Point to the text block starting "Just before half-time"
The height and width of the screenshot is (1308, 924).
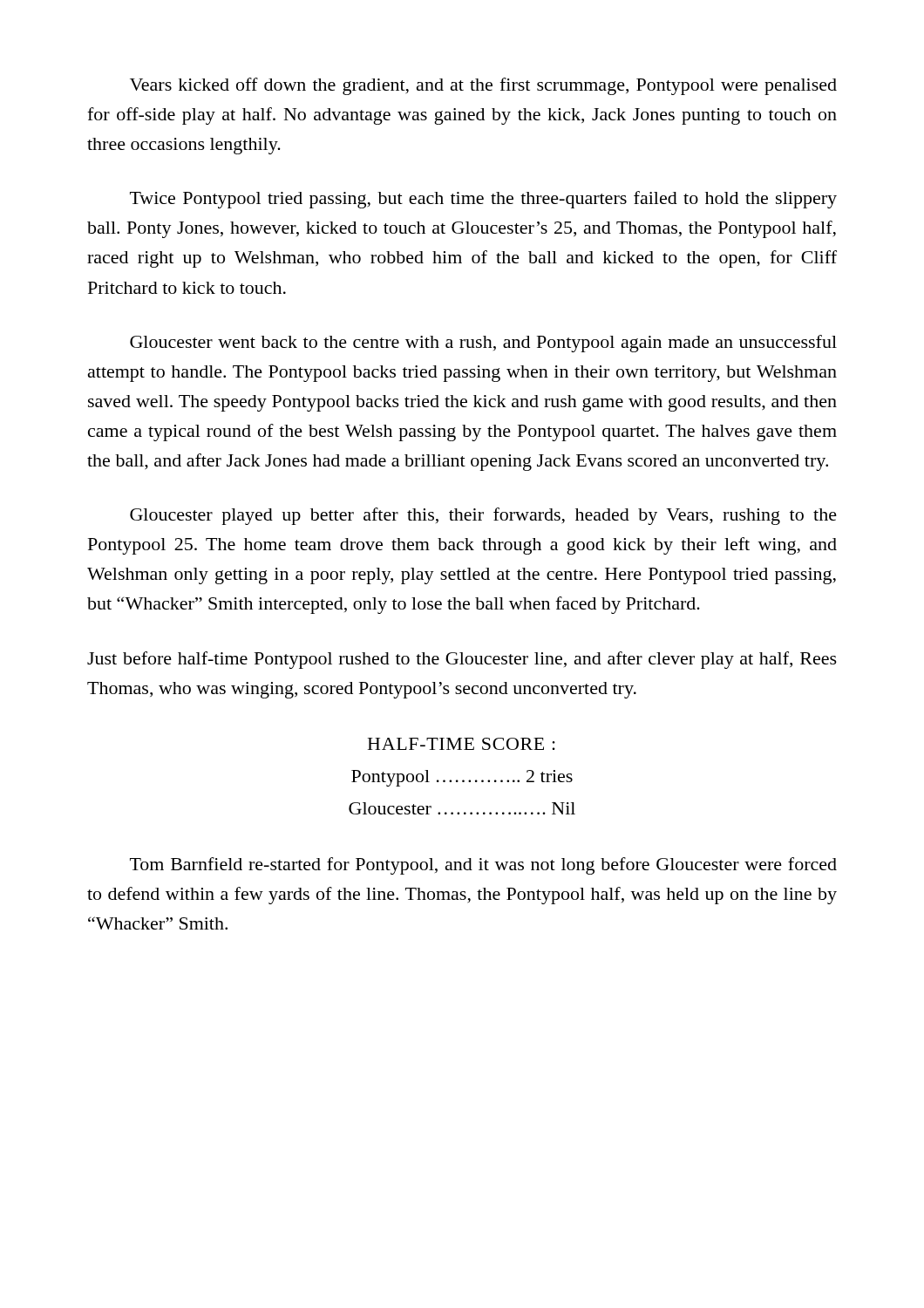point(462,673)
